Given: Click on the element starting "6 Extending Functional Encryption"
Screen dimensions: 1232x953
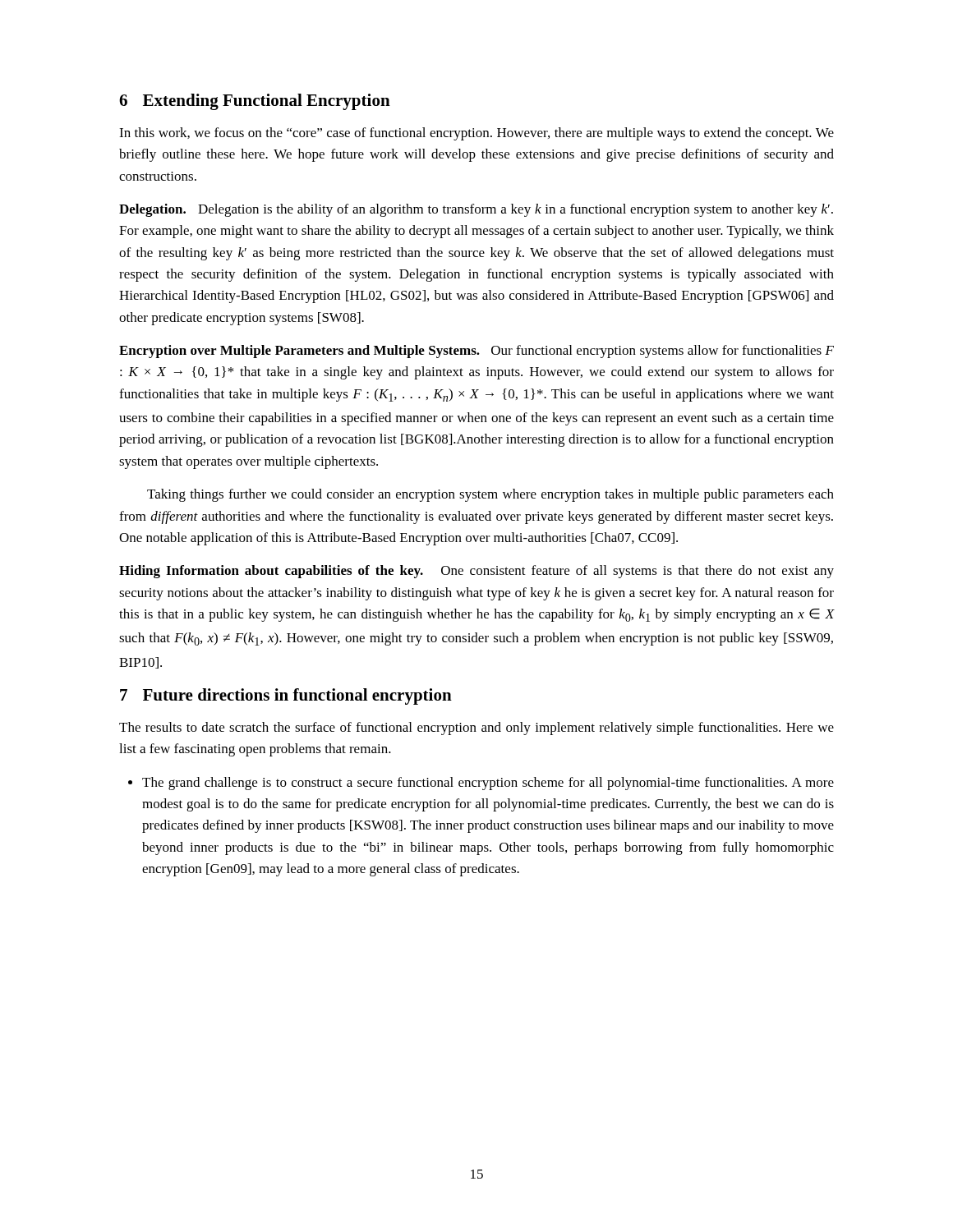Looking at the screenshot, I should (x=254, y=101).
